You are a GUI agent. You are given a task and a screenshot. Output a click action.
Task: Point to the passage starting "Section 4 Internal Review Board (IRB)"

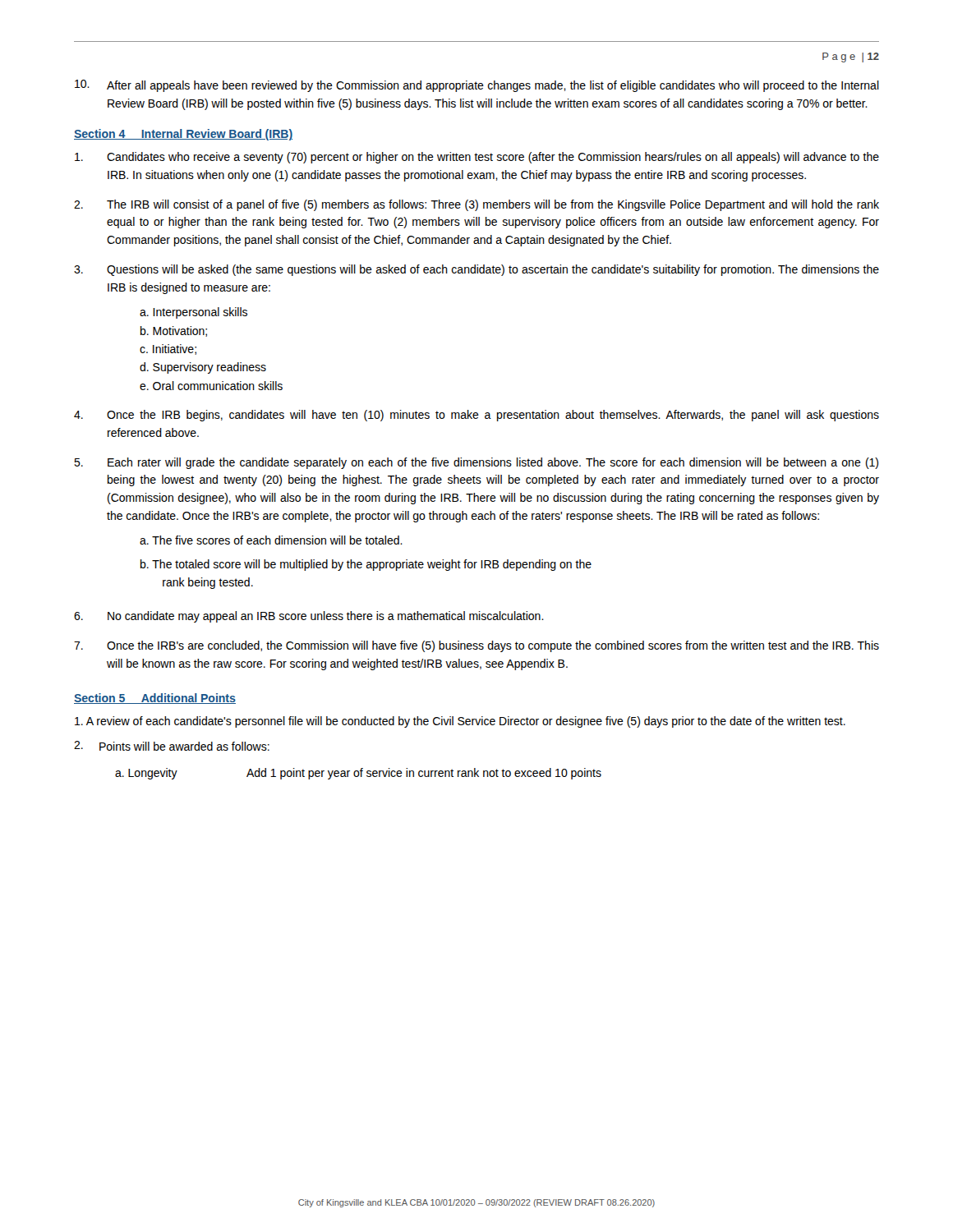183,134
